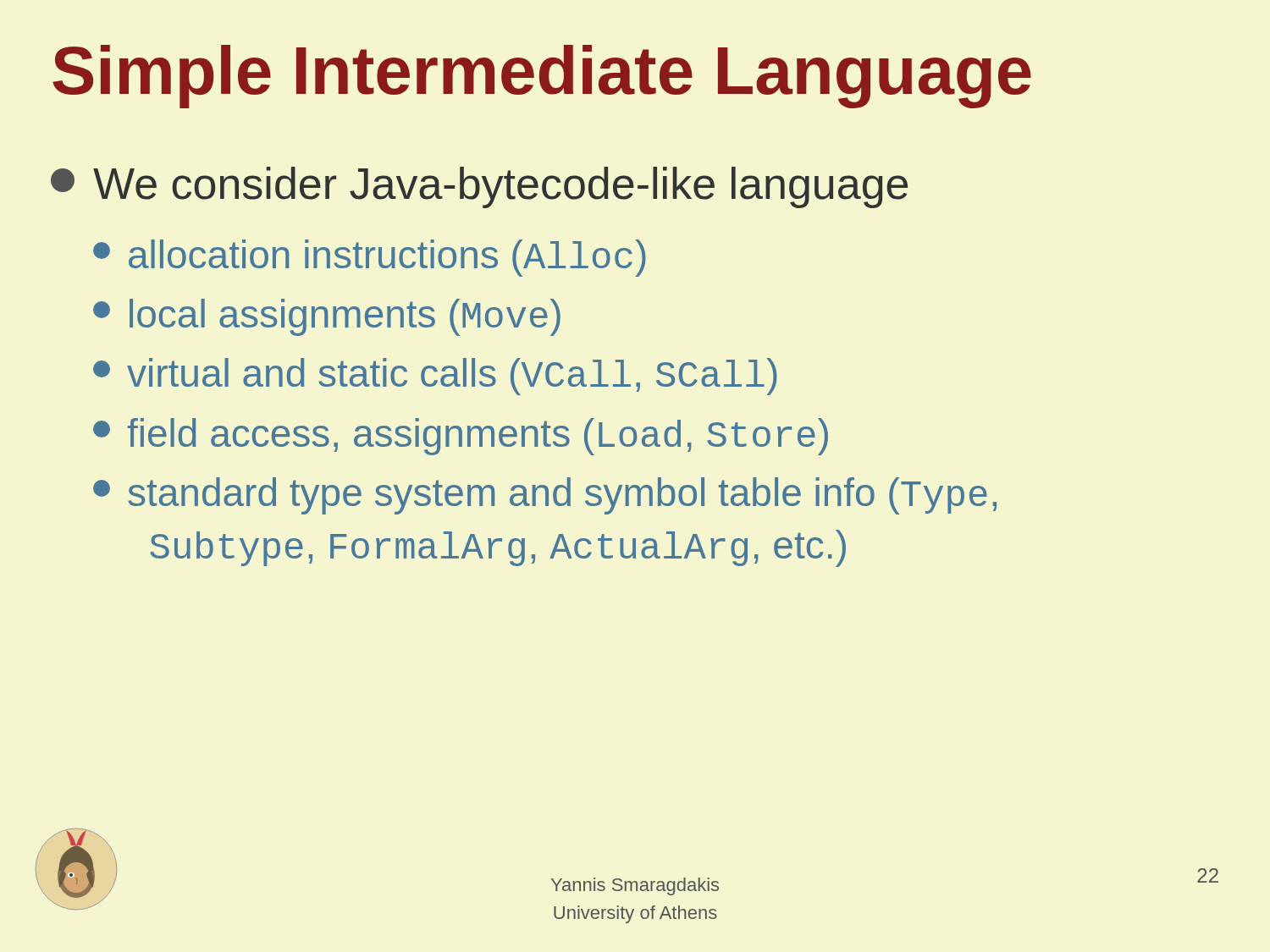The width and height of the screenshot is (1270, 952).
Task: Find the text block starting "standard type system and symbol table info"
Action: (x=547, y=520)
